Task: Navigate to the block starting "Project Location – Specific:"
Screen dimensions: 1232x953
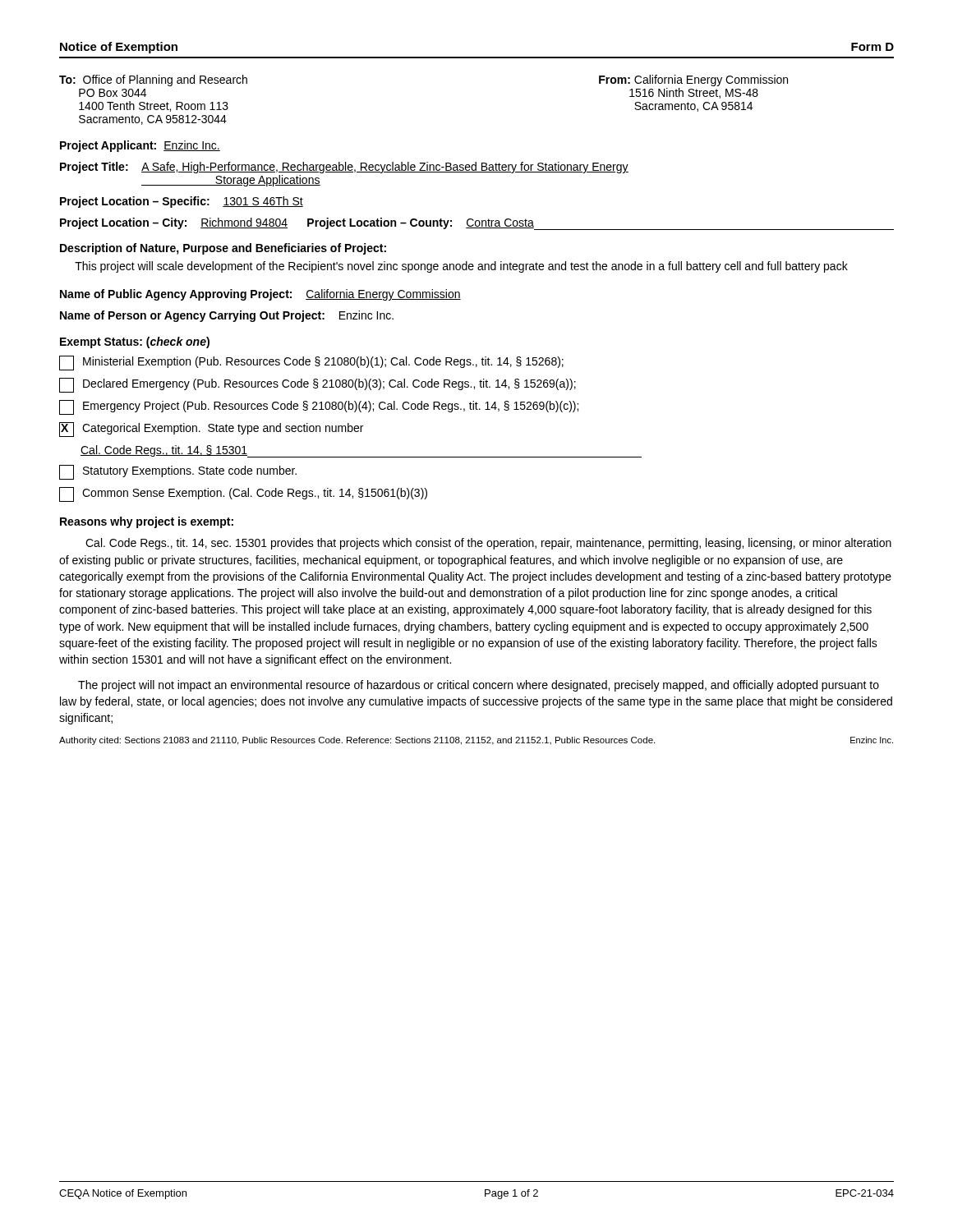Action: [182, 202]
